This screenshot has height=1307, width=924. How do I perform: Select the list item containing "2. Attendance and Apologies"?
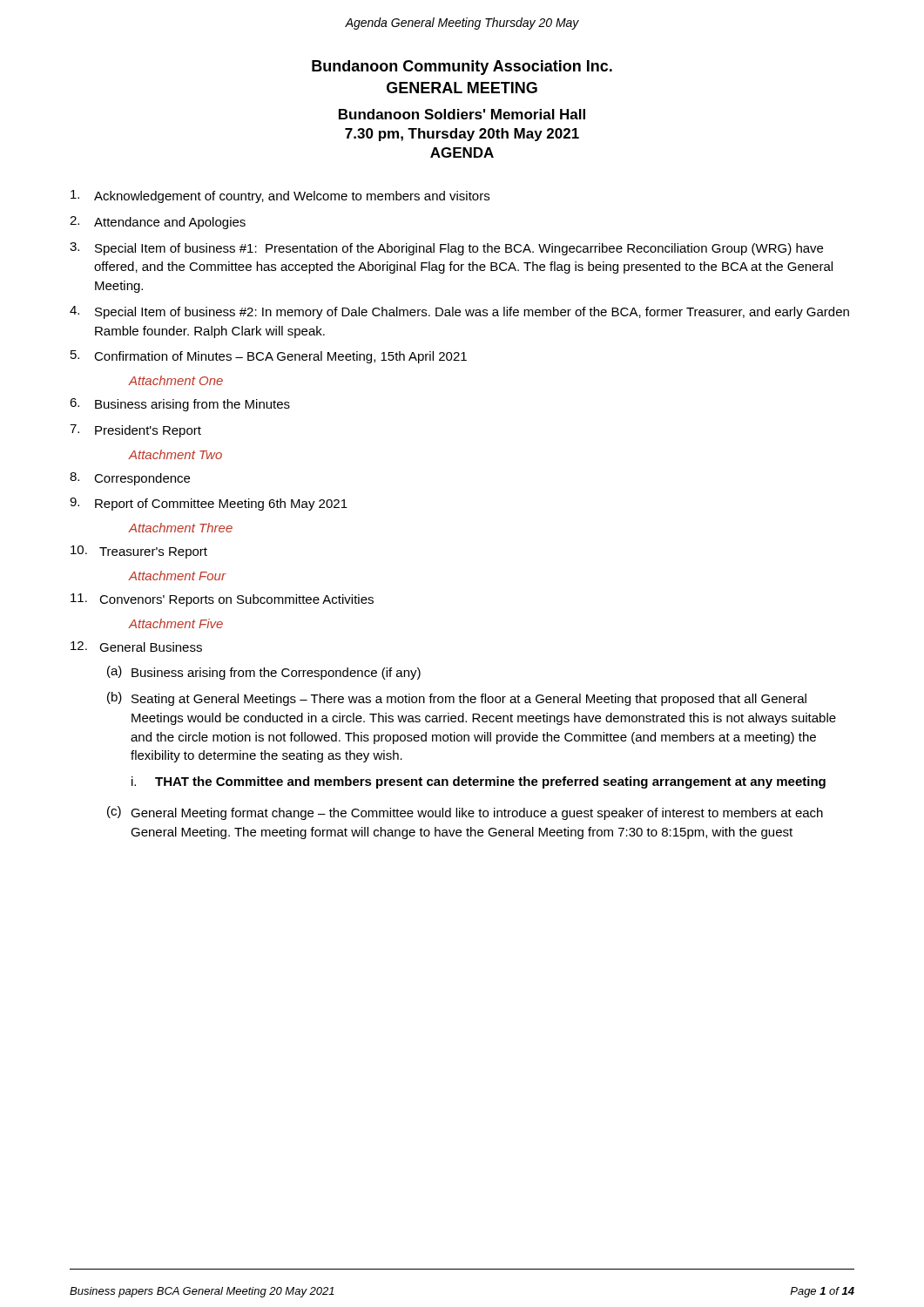click(158, 223)
